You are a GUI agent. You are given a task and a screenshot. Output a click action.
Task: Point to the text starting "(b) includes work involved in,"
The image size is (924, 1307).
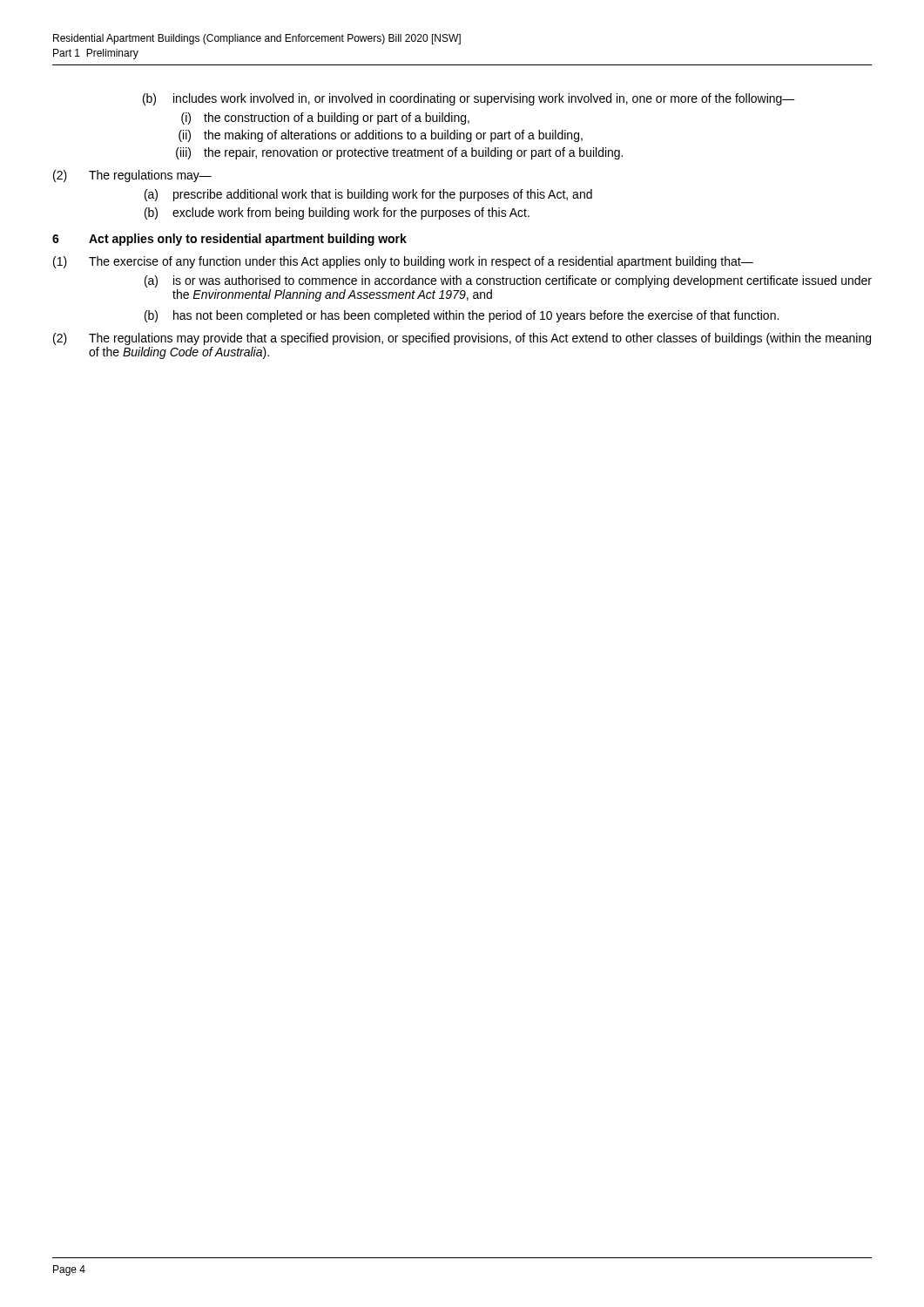pyautogui.click(x=462, y=125)
